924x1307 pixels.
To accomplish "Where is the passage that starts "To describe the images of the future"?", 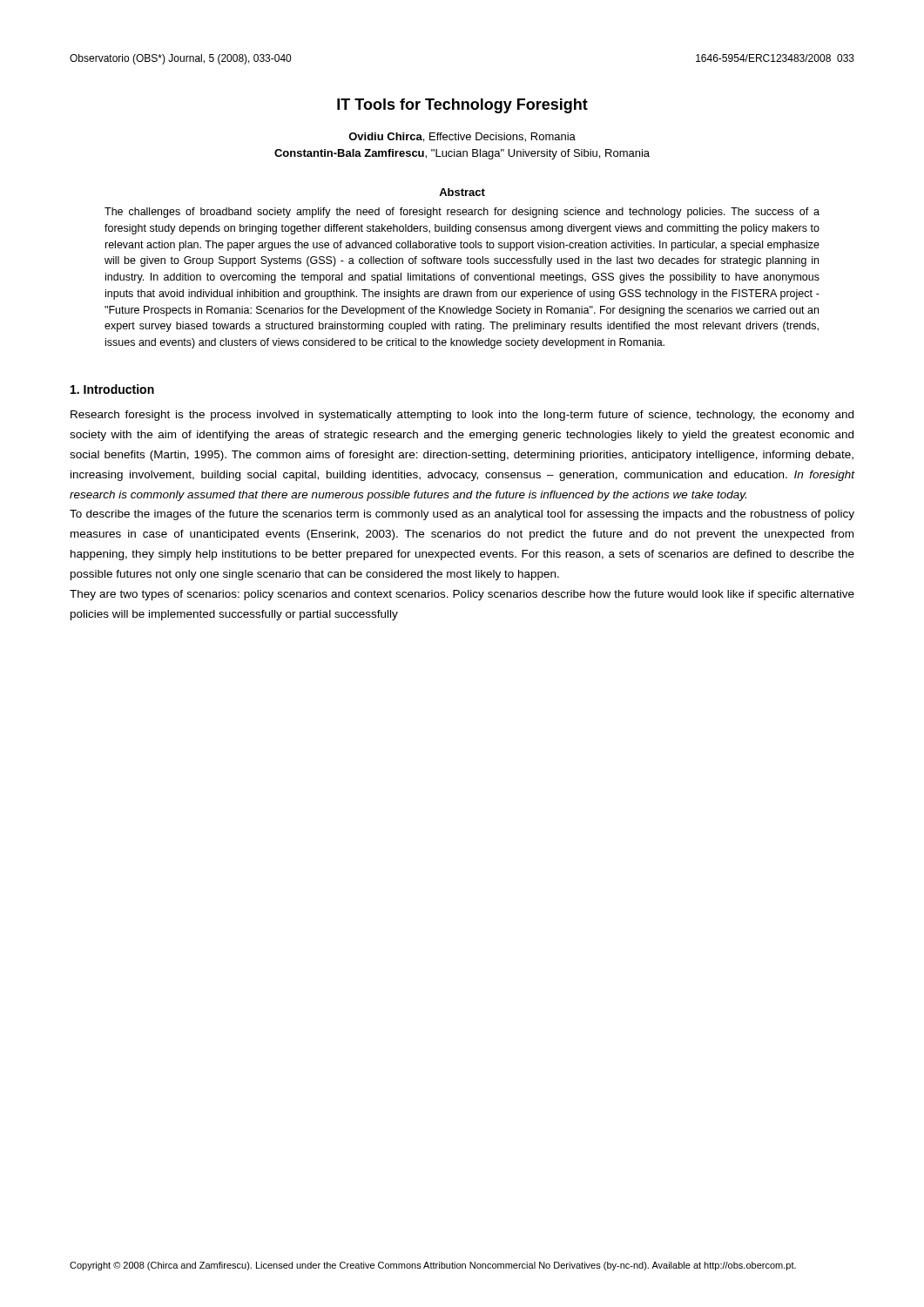I will point(462,544).
